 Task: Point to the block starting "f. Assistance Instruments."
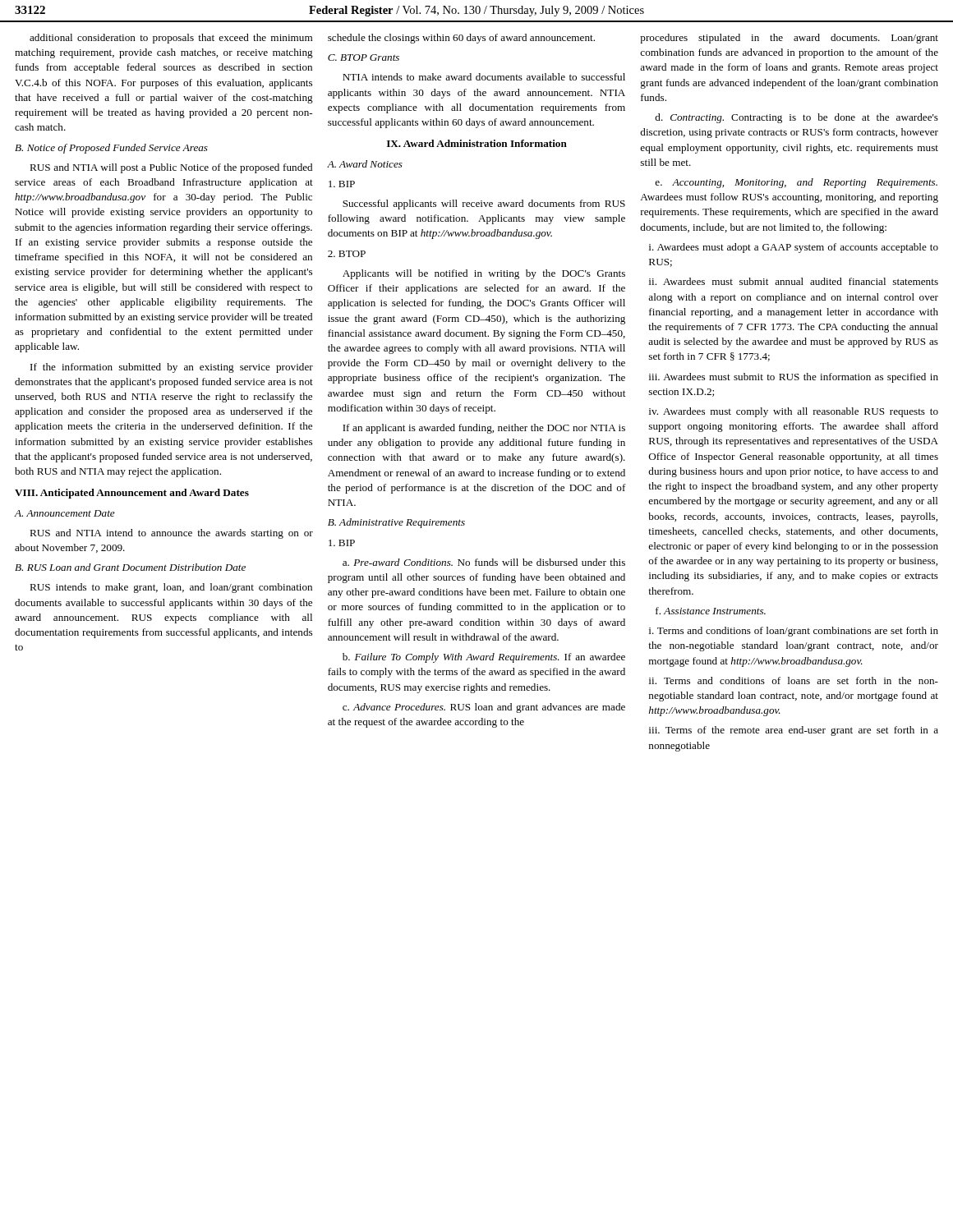(711, 611)
